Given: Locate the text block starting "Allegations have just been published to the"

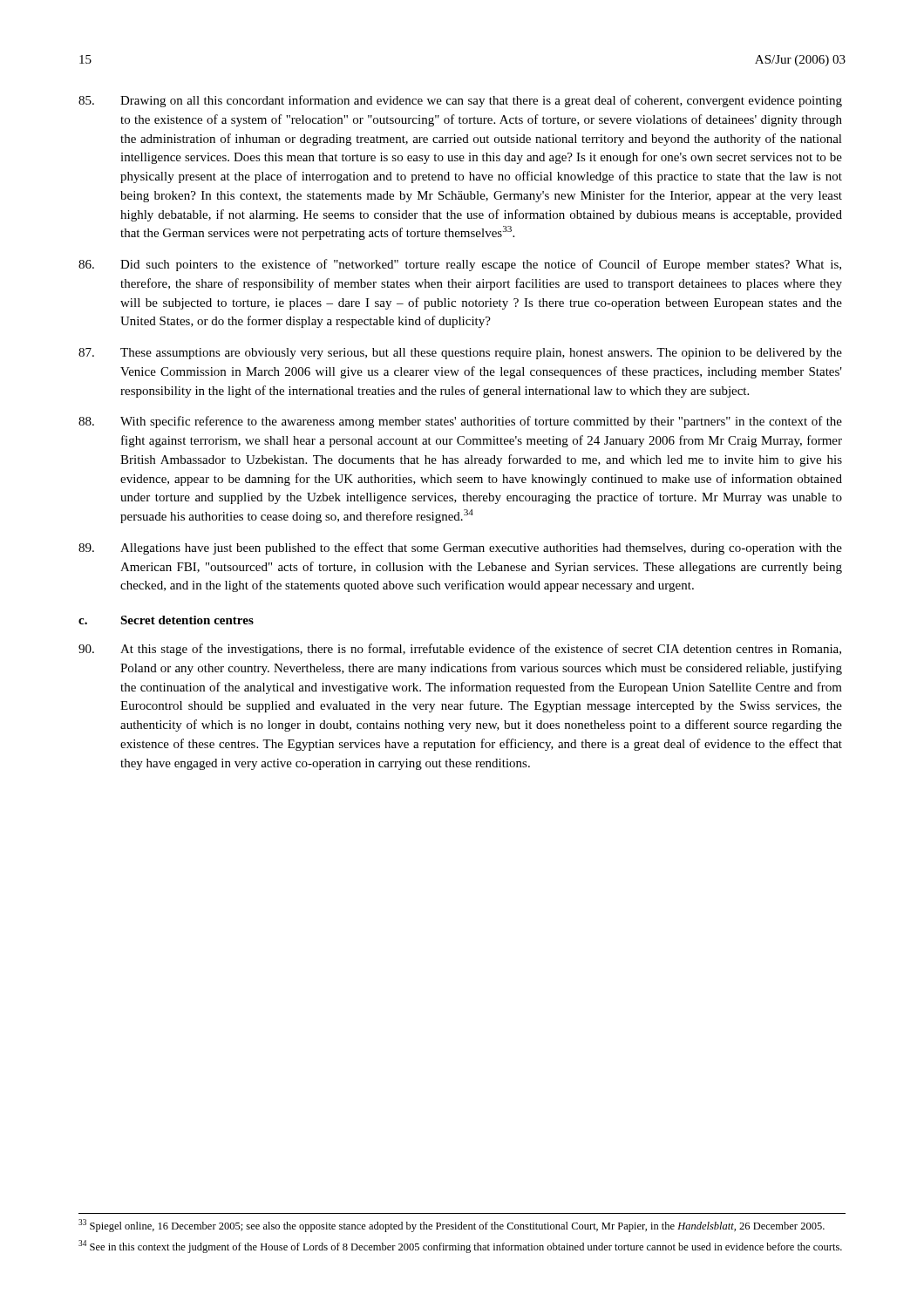Looking at the screenshot, I should click(462, 567).
